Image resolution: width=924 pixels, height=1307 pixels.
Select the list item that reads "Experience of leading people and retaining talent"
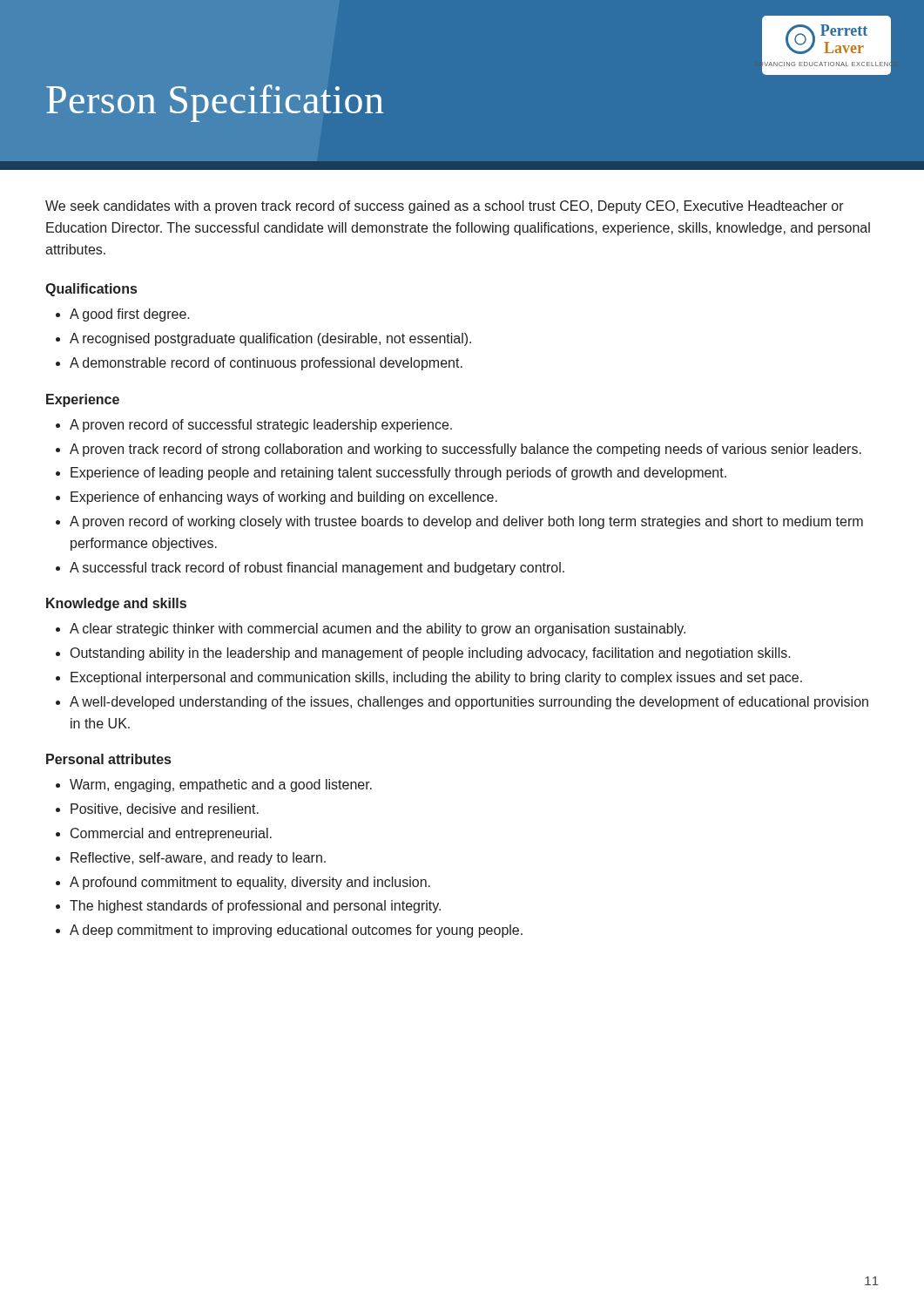(398, 473)
